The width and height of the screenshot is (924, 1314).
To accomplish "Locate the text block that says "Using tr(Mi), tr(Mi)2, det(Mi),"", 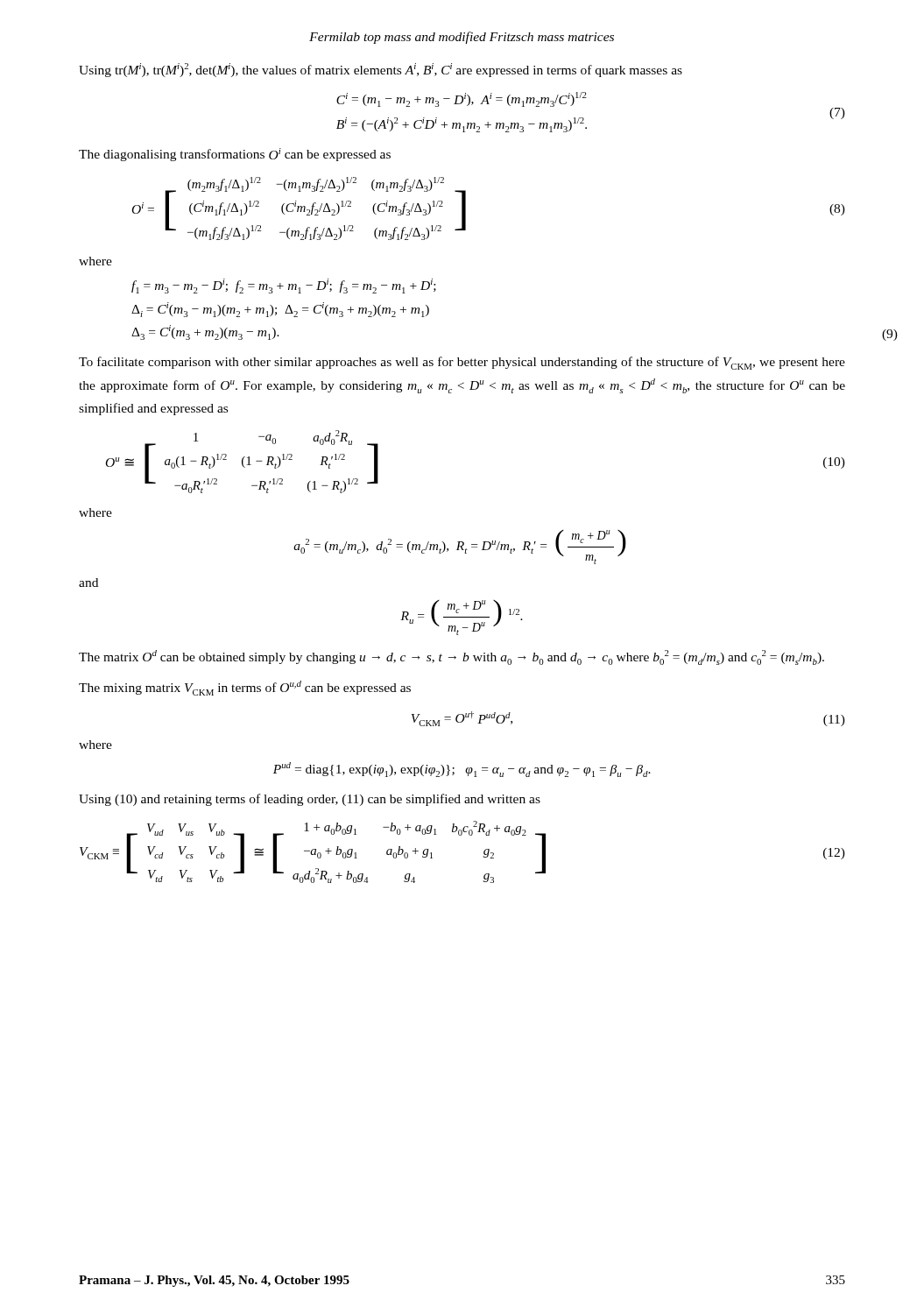I will click(x=381, y=69).
